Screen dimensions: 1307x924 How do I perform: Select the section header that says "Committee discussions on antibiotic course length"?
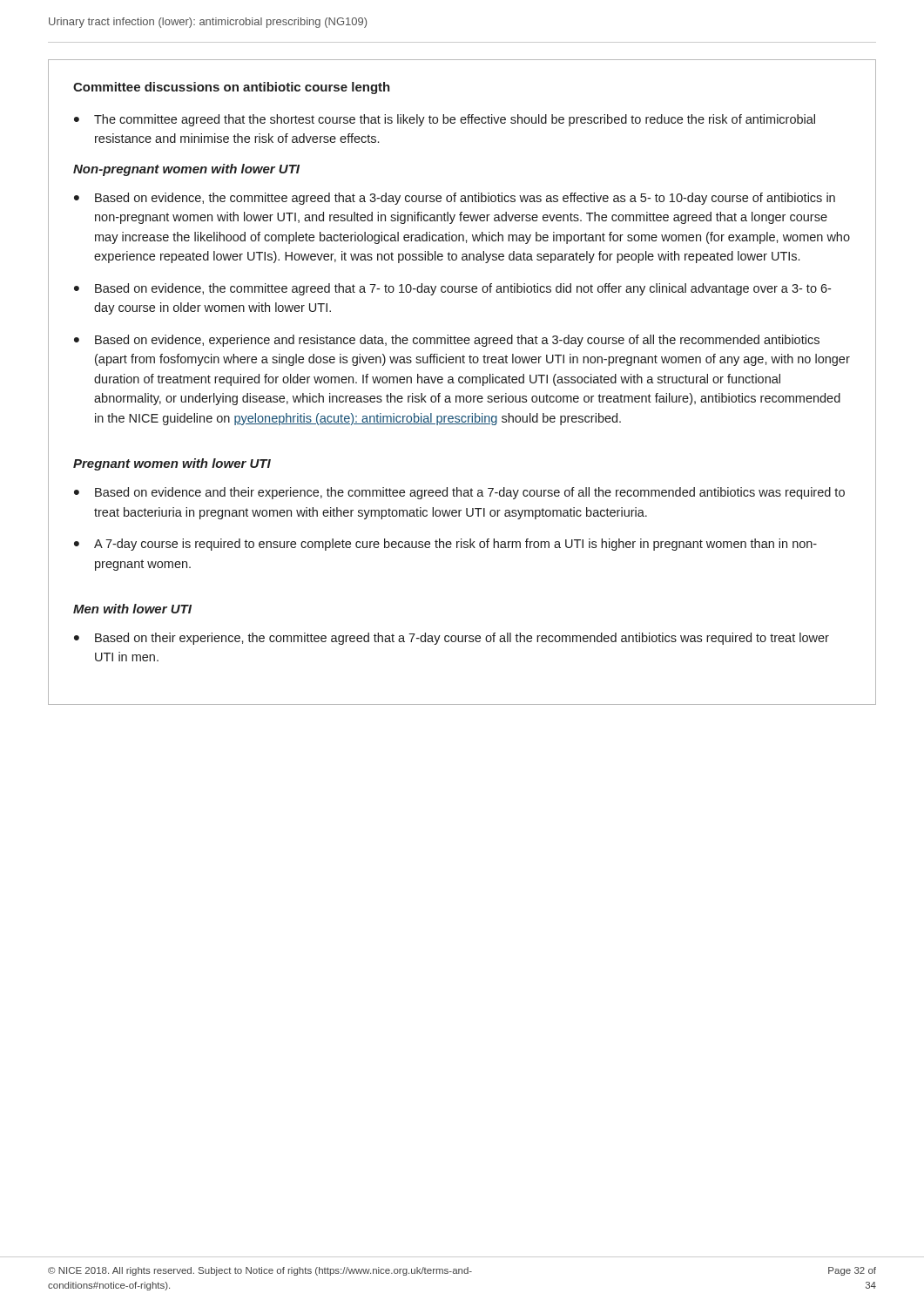232,87
